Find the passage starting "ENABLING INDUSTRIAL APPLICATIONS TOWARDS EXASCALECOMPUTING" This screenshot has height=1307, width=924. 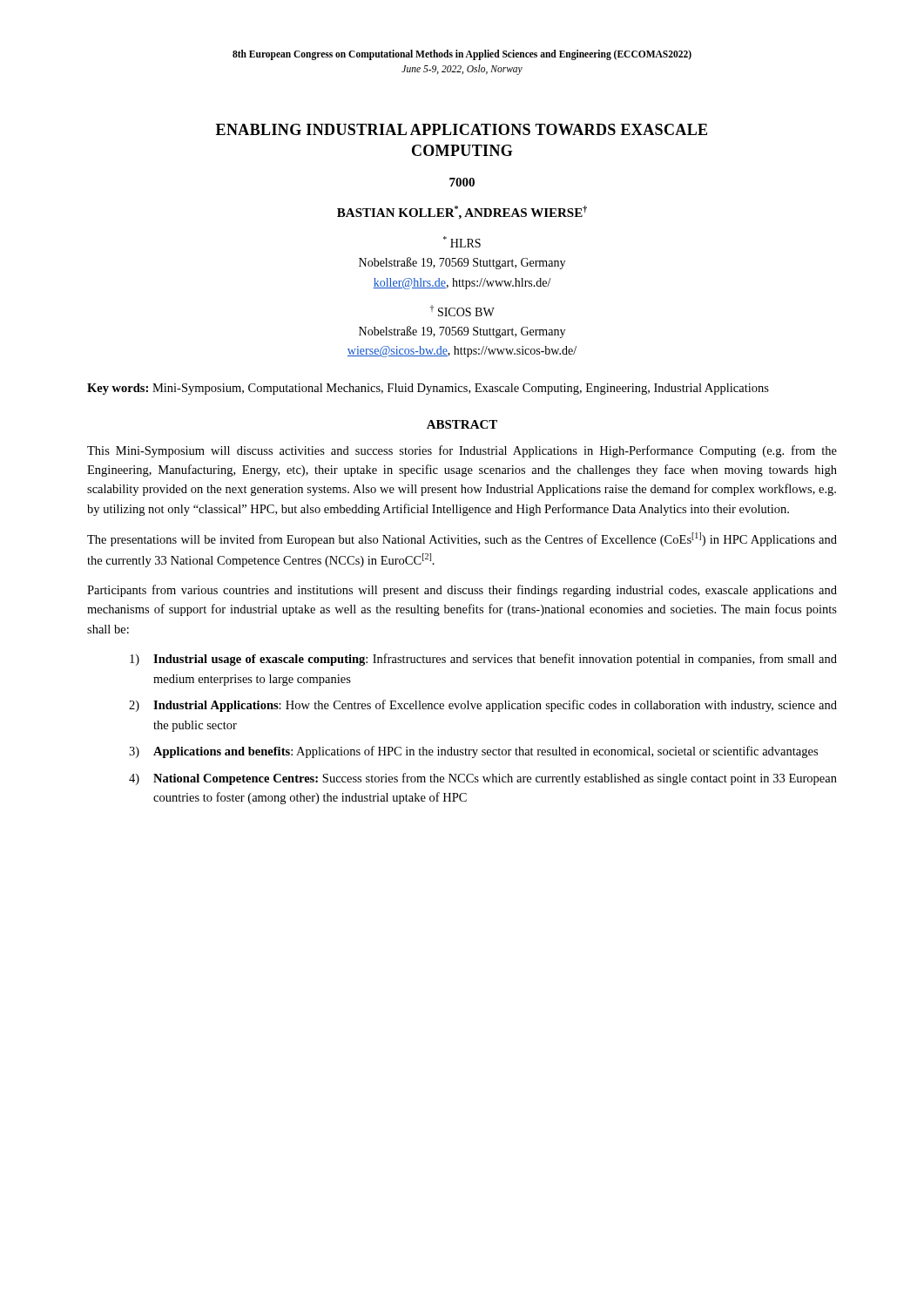(x=462, y=140)
